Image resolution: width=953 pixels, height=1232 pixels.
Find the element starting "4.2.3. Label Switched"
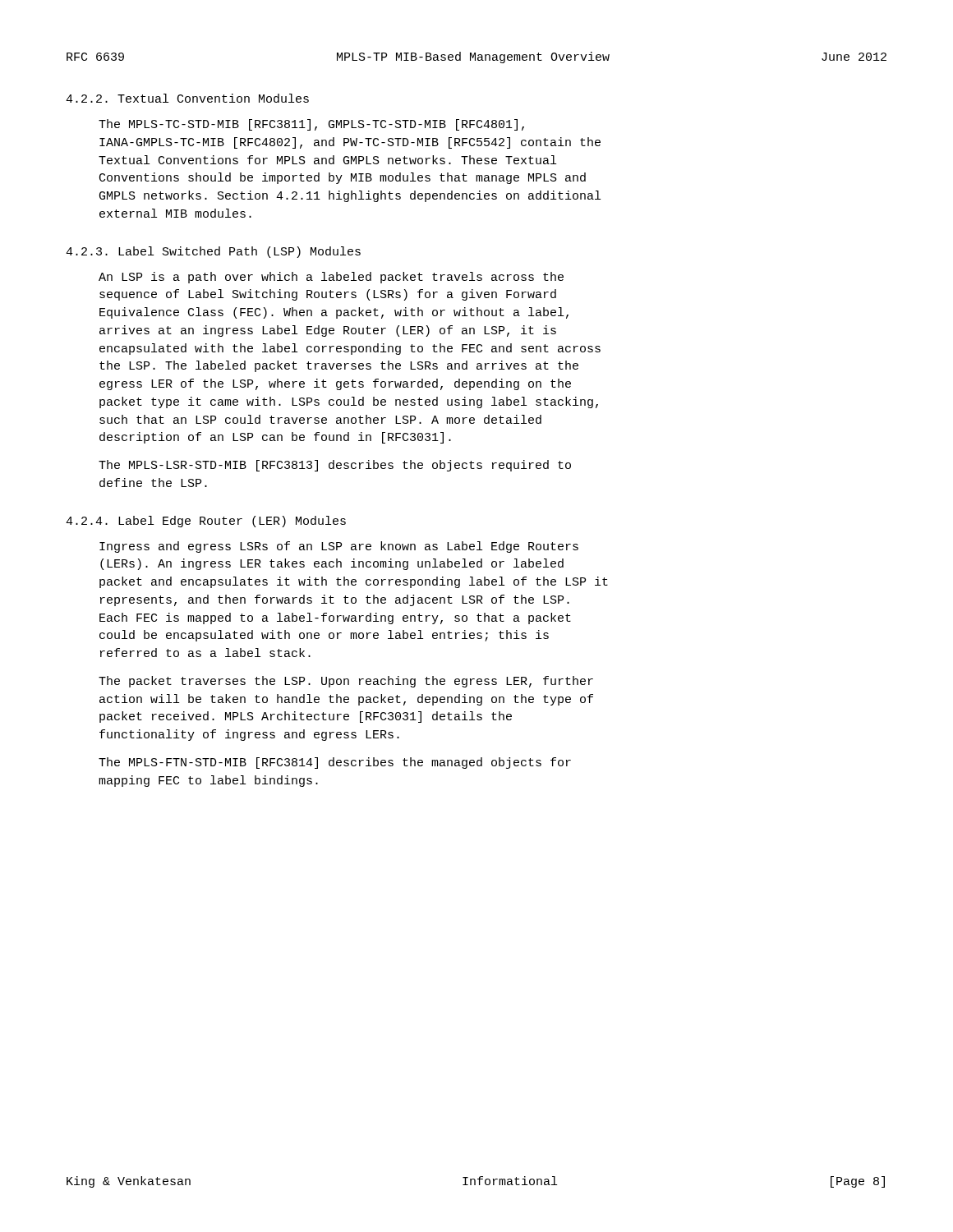point(214,252)
